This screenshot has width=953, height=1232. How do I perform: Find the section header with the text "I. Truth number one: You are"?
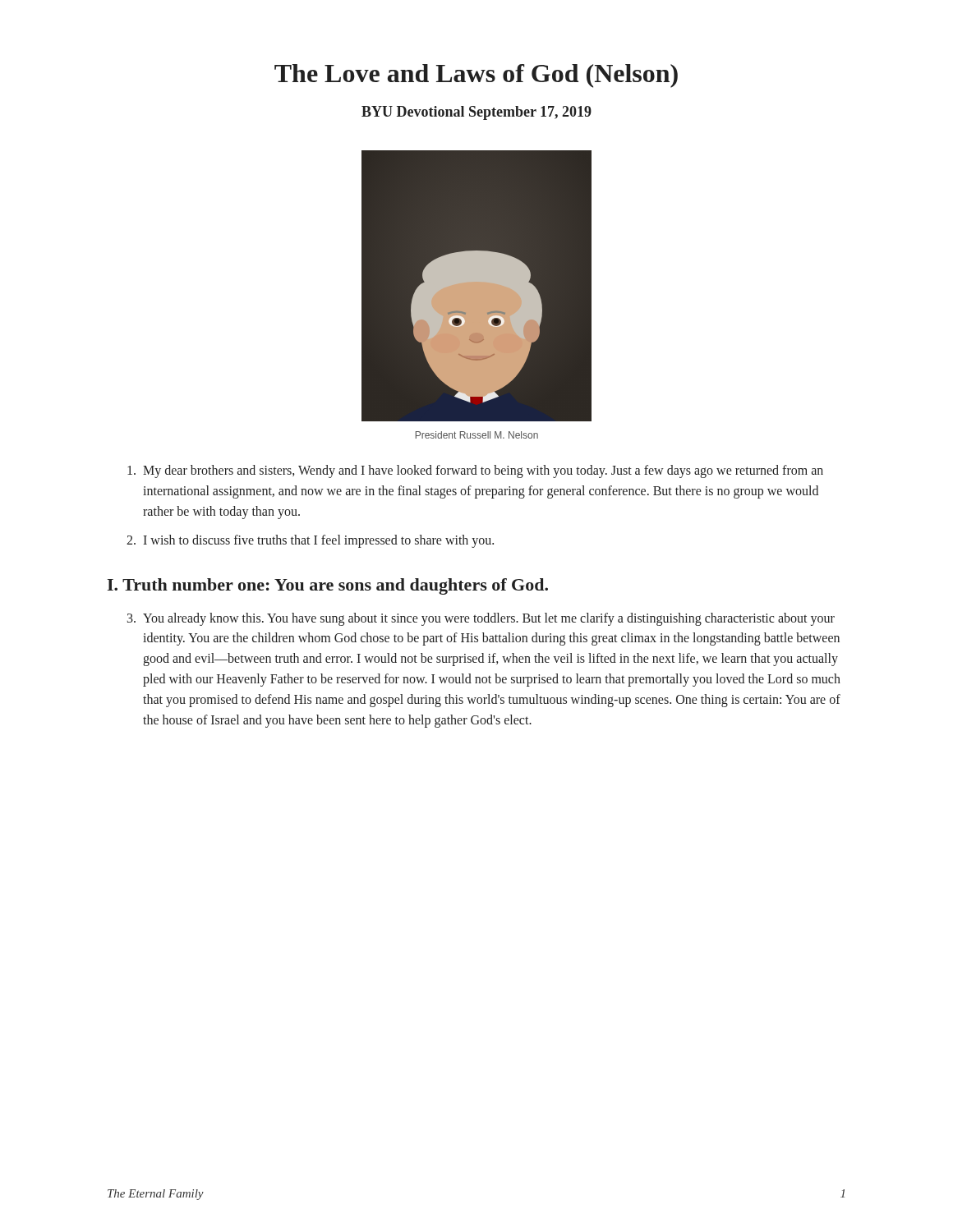click(476, 584)
